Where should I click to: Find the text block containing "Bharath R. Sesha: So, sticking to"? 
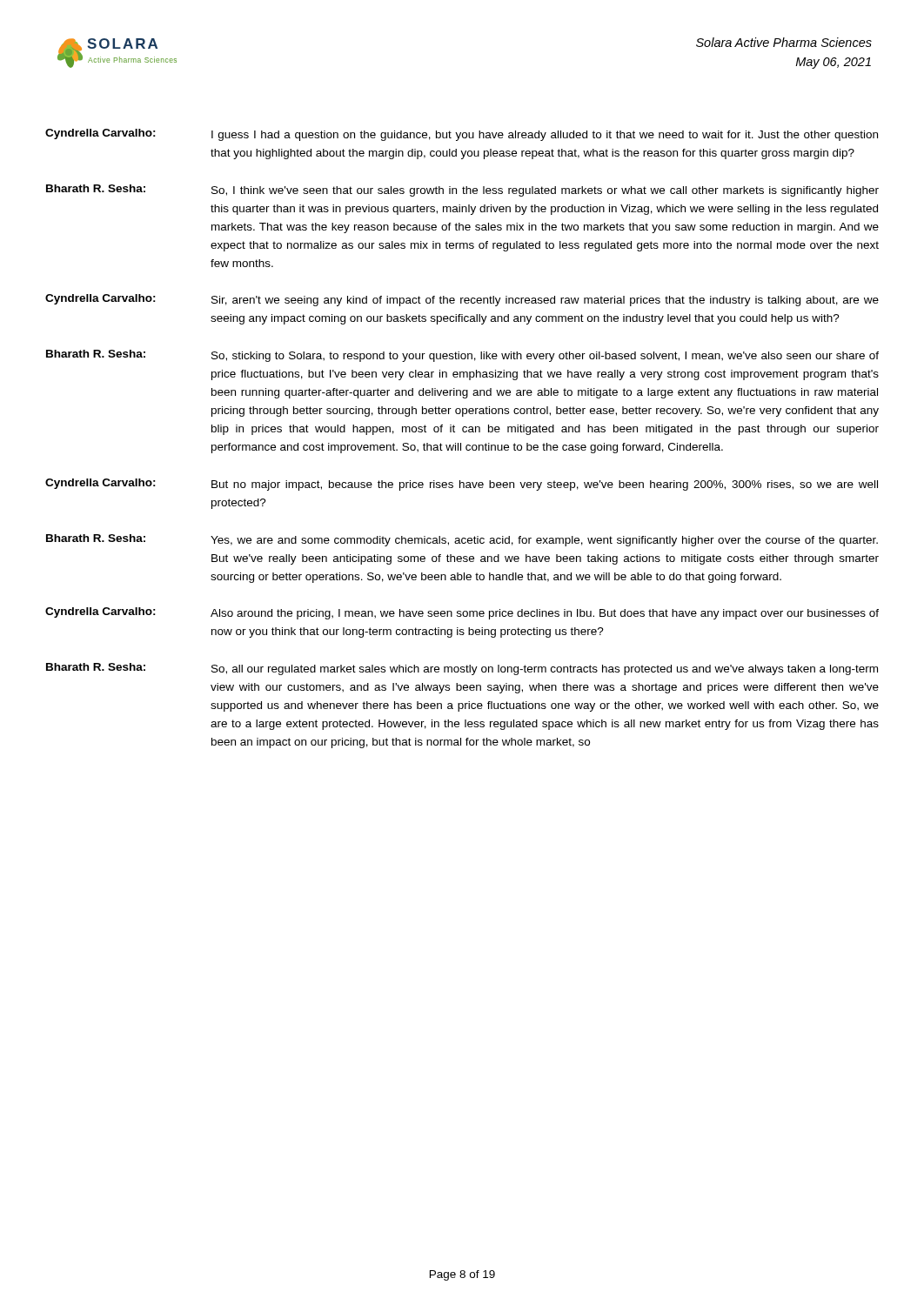(x=462, y=402)
